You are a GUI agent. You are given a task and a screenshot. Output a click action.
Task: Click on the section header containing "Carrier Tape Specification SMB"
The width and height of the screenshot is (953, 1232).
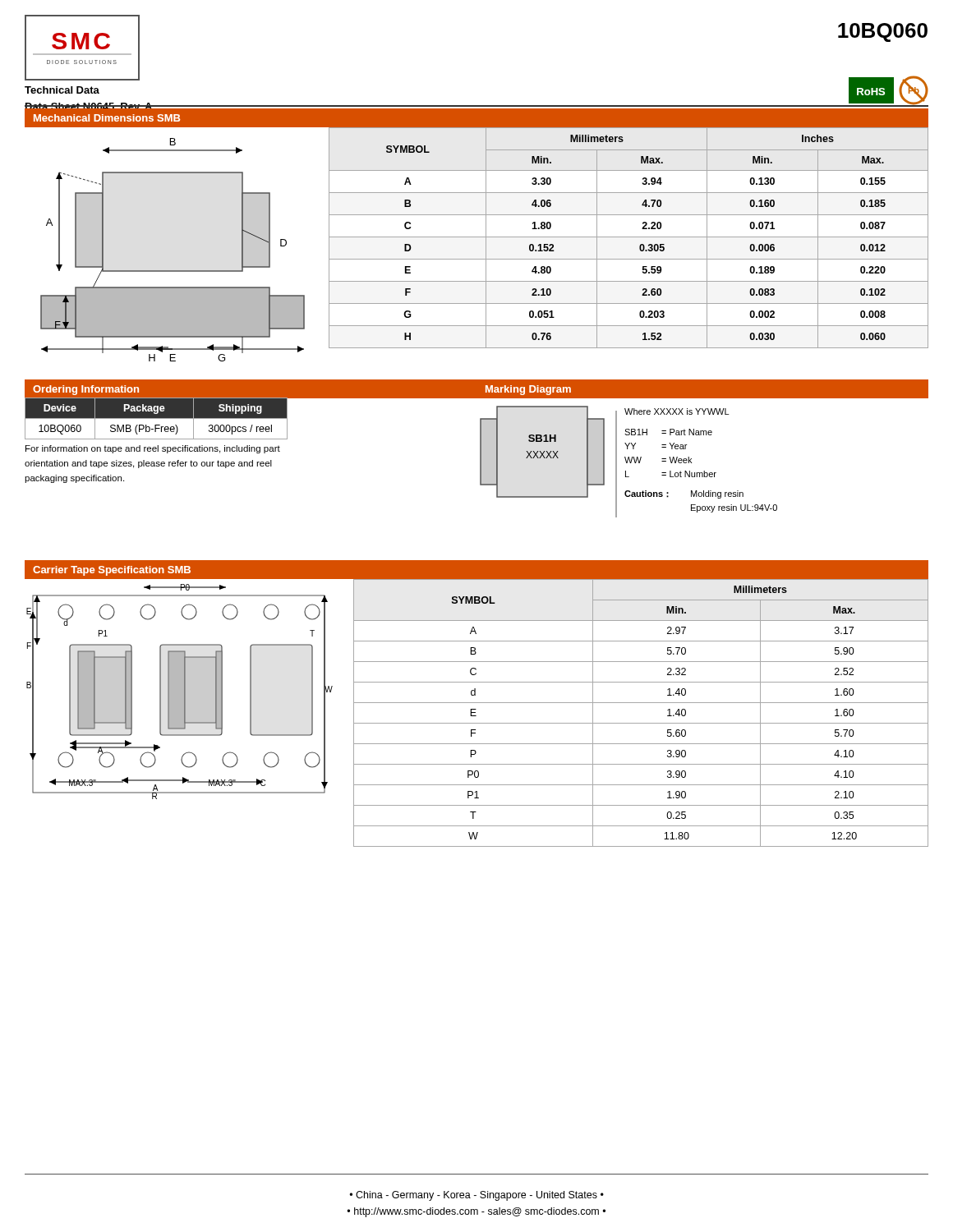click(x=112, y=570)
